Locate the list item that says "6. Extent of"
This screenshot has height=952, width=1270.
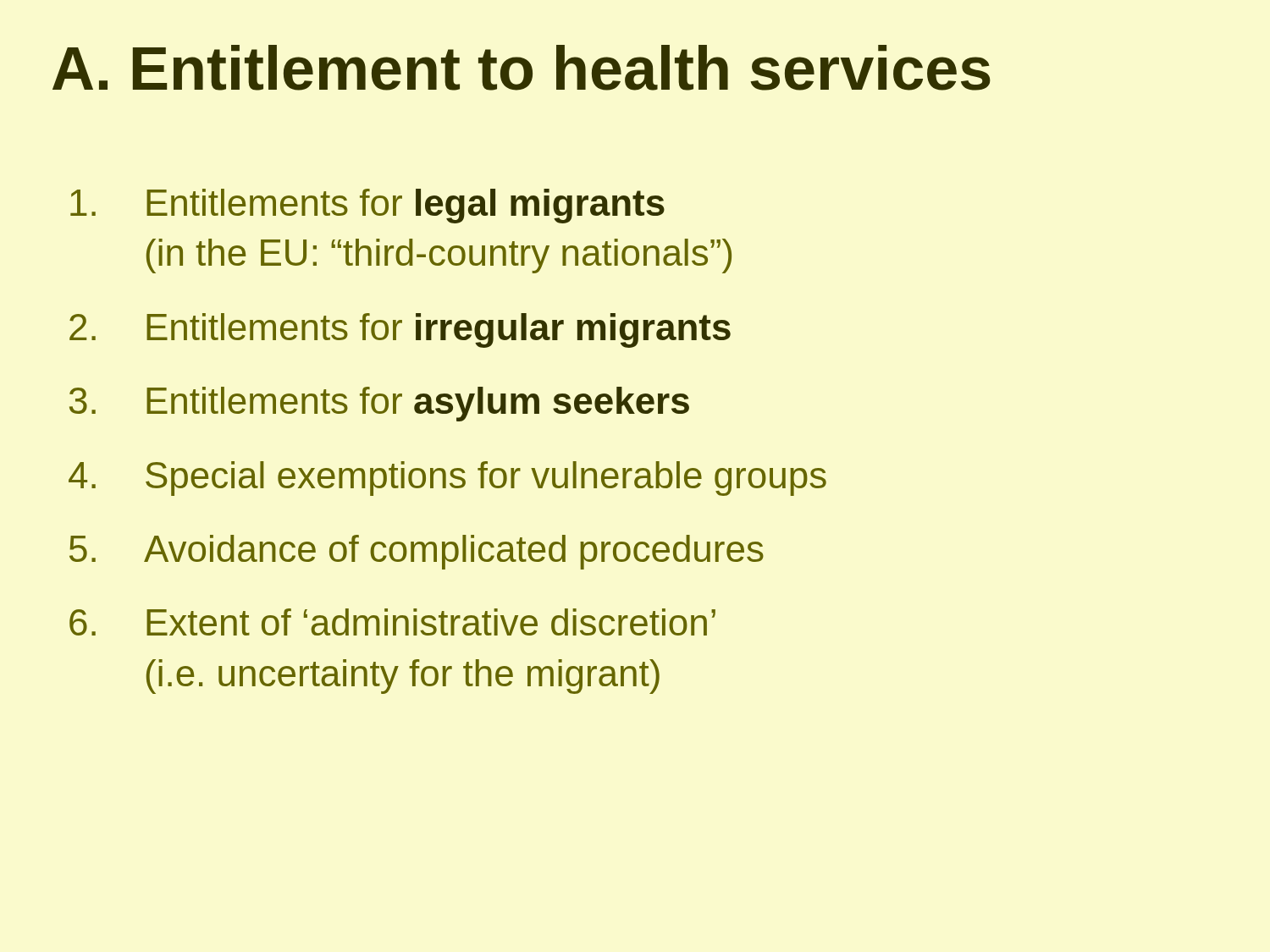(635, 648)
